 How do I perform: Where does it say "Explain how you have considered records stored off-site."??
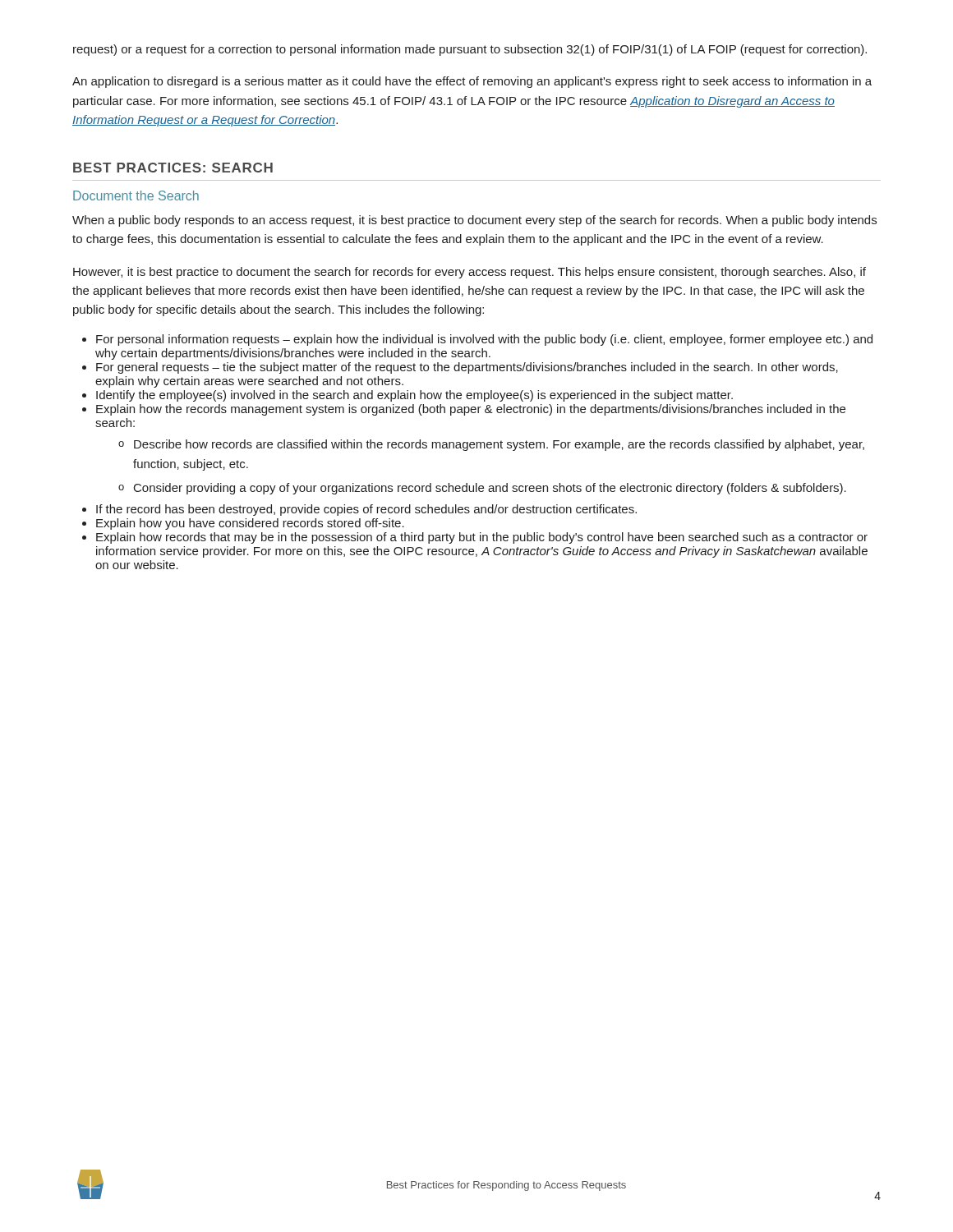[x=488, y=523]
